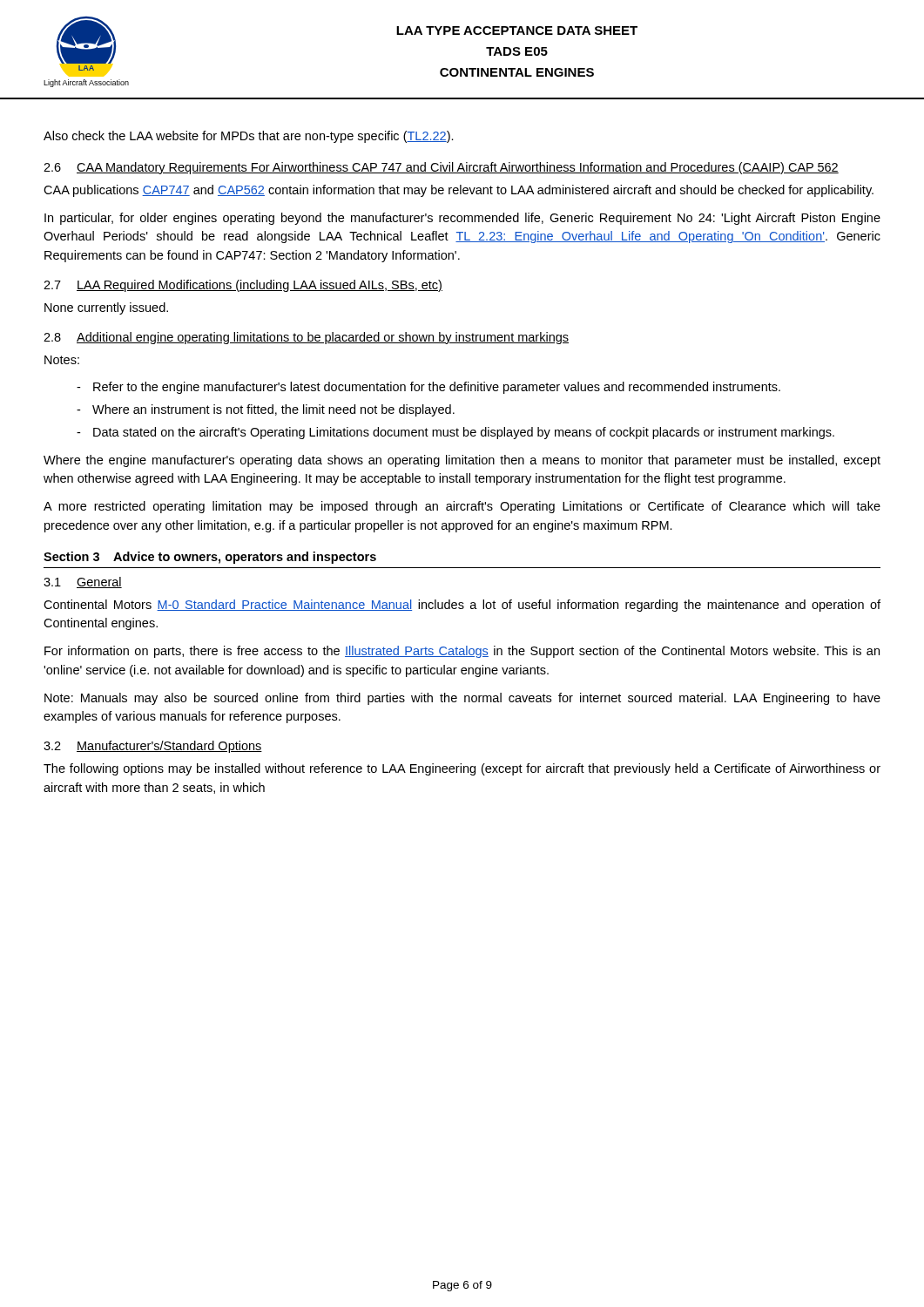Find the section header that reads "2.6 CAA Mandatory Requirements For Airworthiness"
The width and height of the screenshot is (924, 1307).
coord(441,167)
